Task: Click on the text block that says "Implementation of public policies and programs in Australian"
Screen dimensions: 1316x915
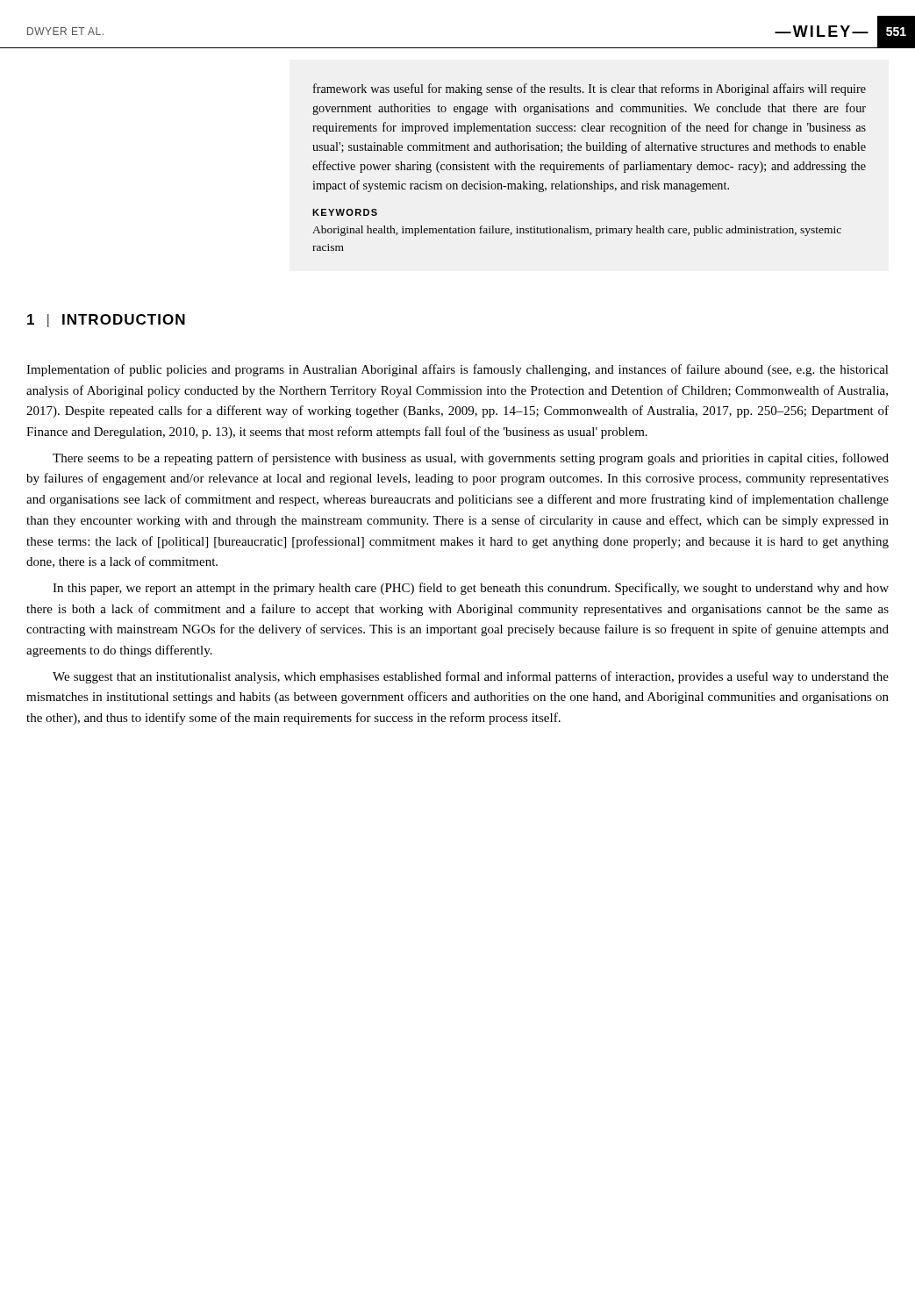Action: tap(458, 401)
